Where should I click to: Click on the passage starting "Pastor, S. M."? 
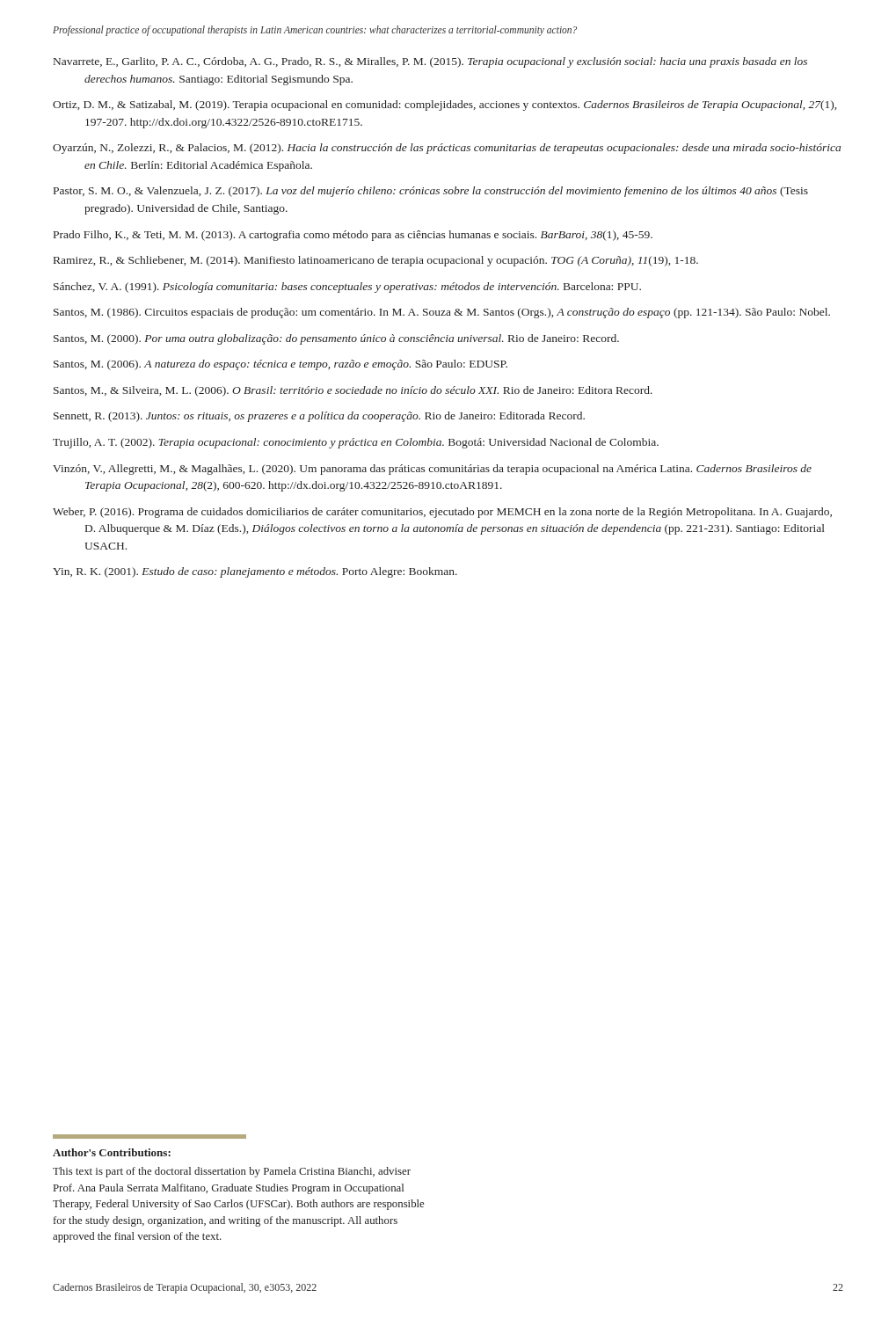point(448,199)
